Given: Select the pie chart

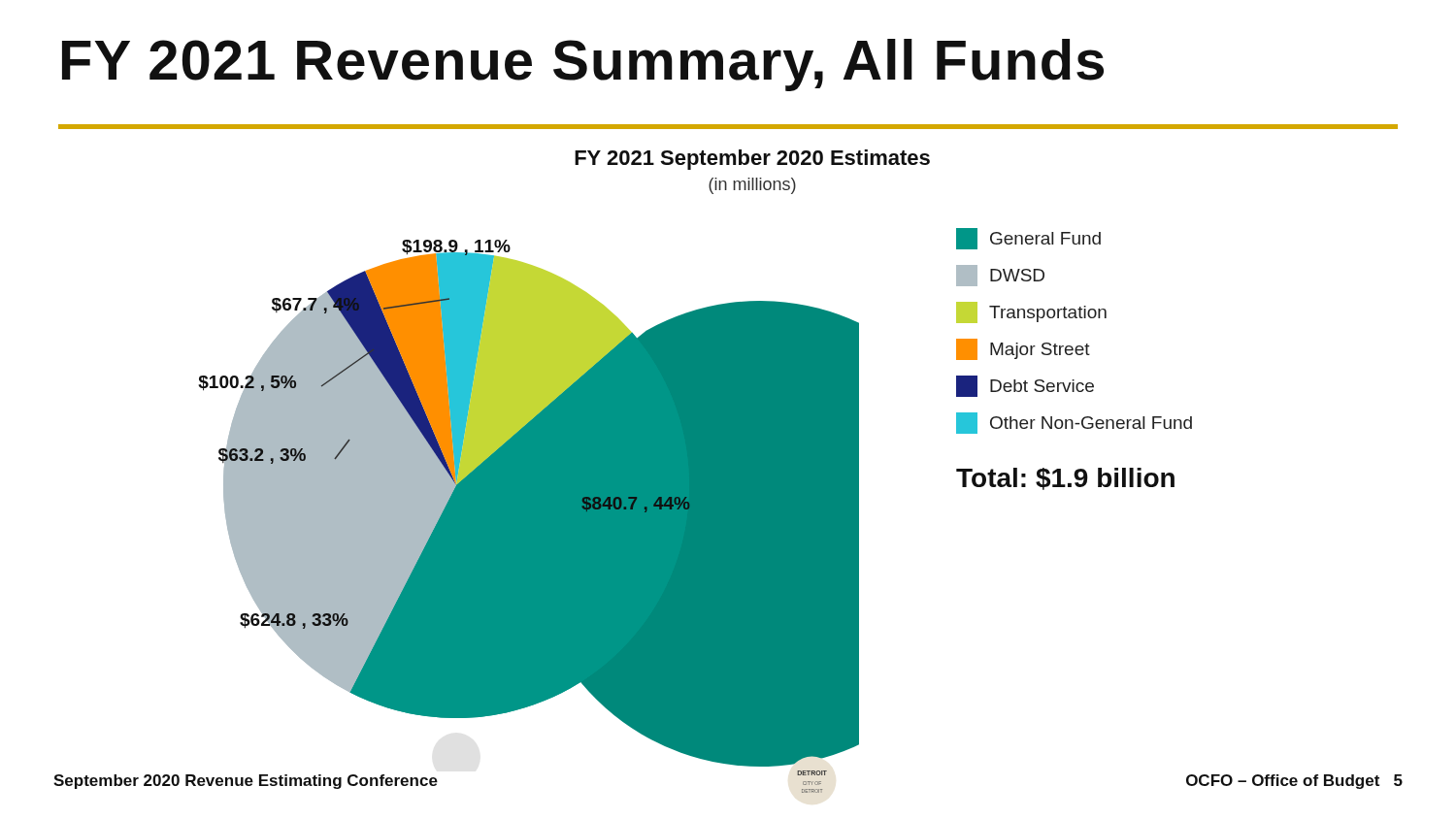Looking at the screenshot, I should tap(752, 456).
